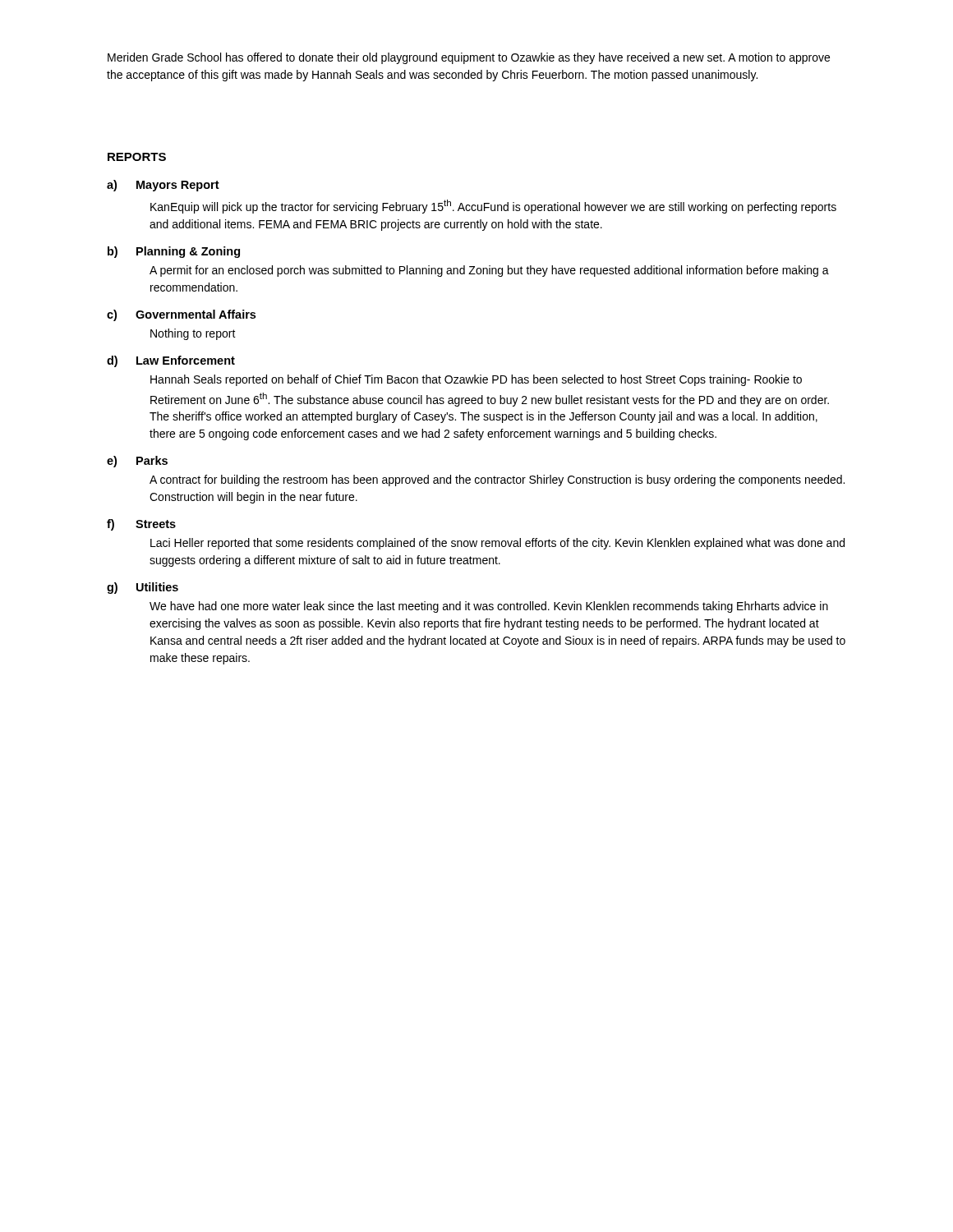This screenshot has height=1232, width=953.
Task: Point to the passage starting "Nothing to report"
Action: coord(192,333)
